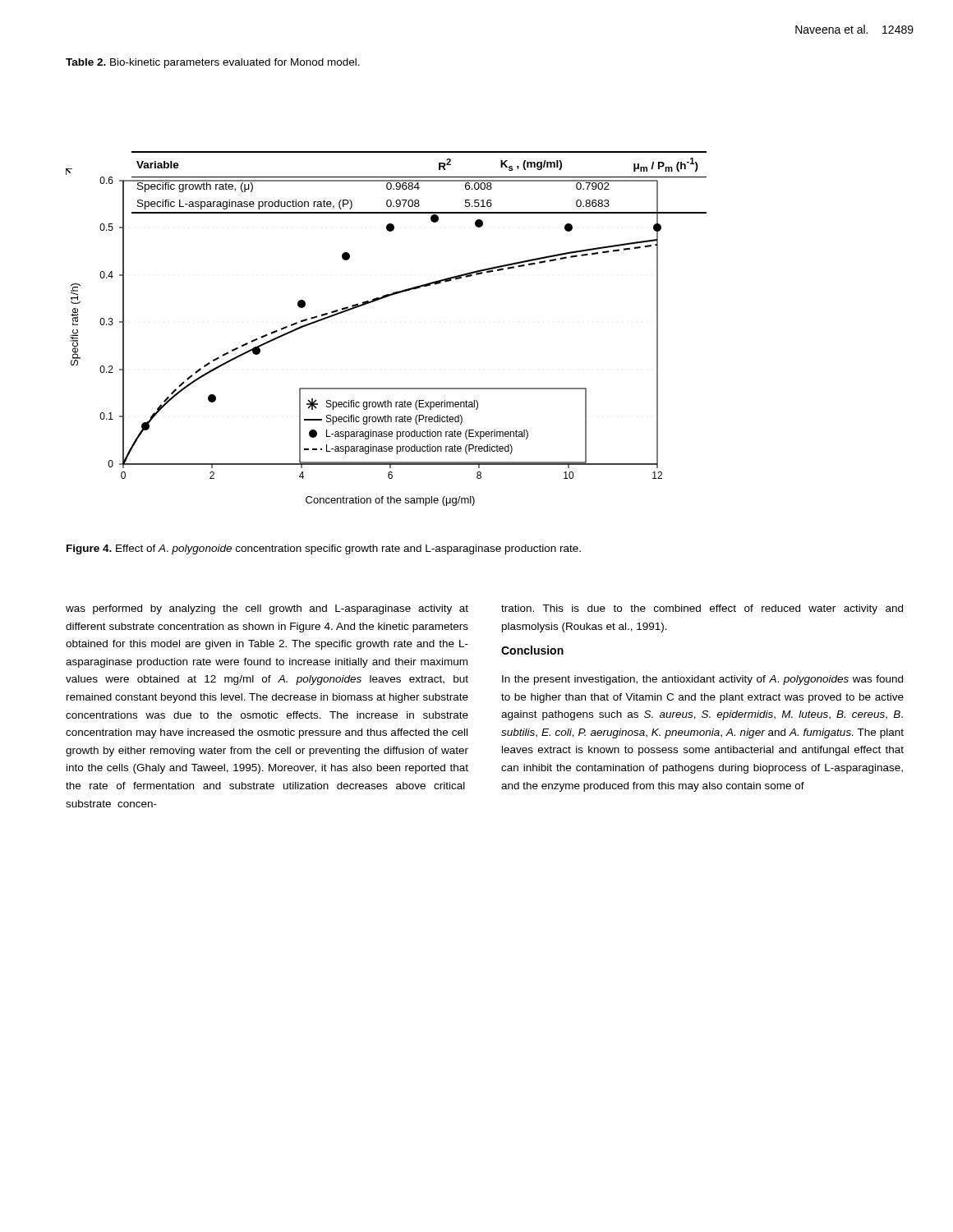Click on the text block starting "Figure 4. Effect"
Viewport: 953px width, 1232px height.
click(324, 548)
